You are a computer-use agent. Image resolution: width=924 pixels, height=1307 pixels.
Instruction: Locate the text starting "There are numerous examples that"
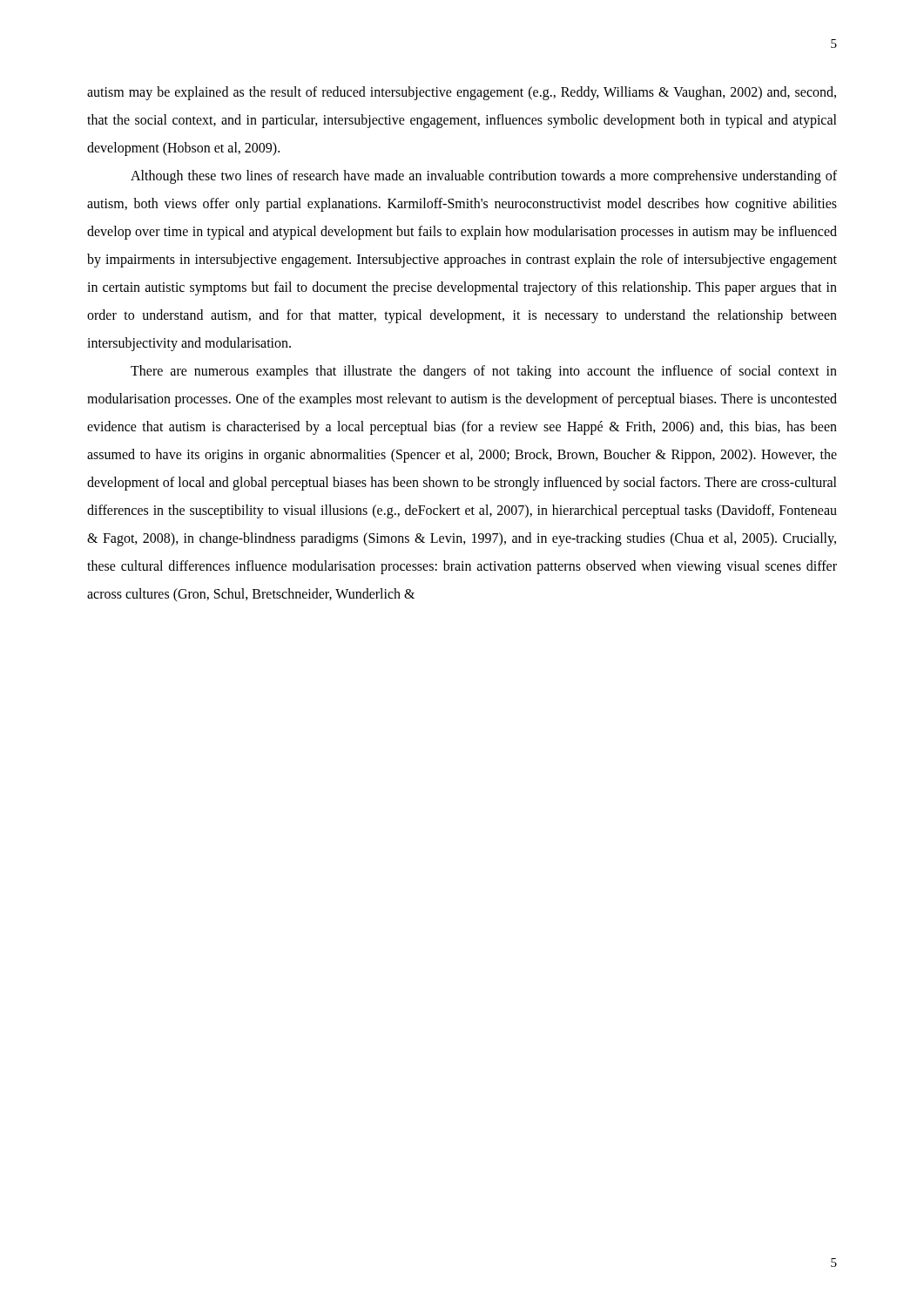tap(462, 482)
